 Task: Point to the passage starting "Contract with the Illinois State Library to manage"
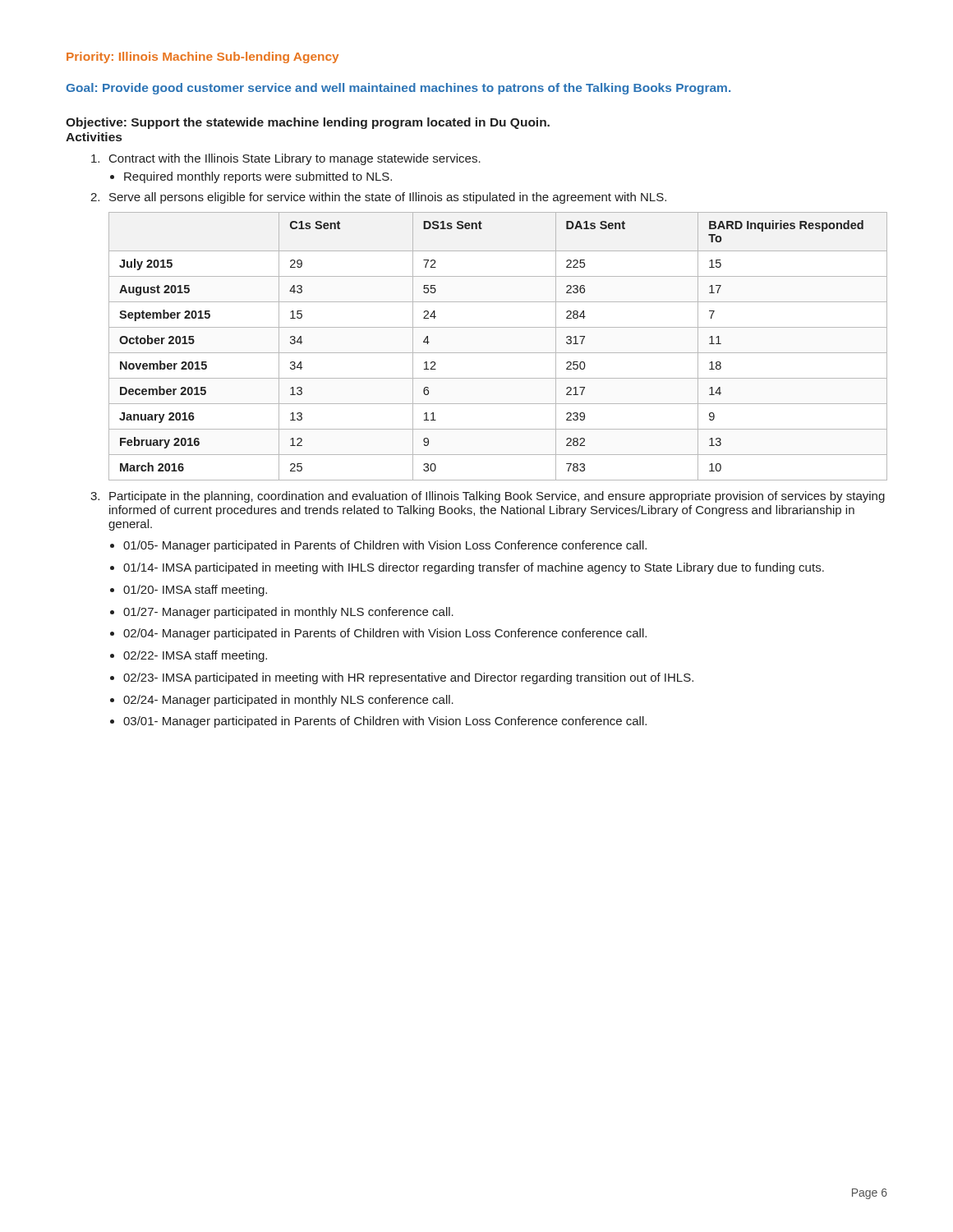[x=286, y=158]
